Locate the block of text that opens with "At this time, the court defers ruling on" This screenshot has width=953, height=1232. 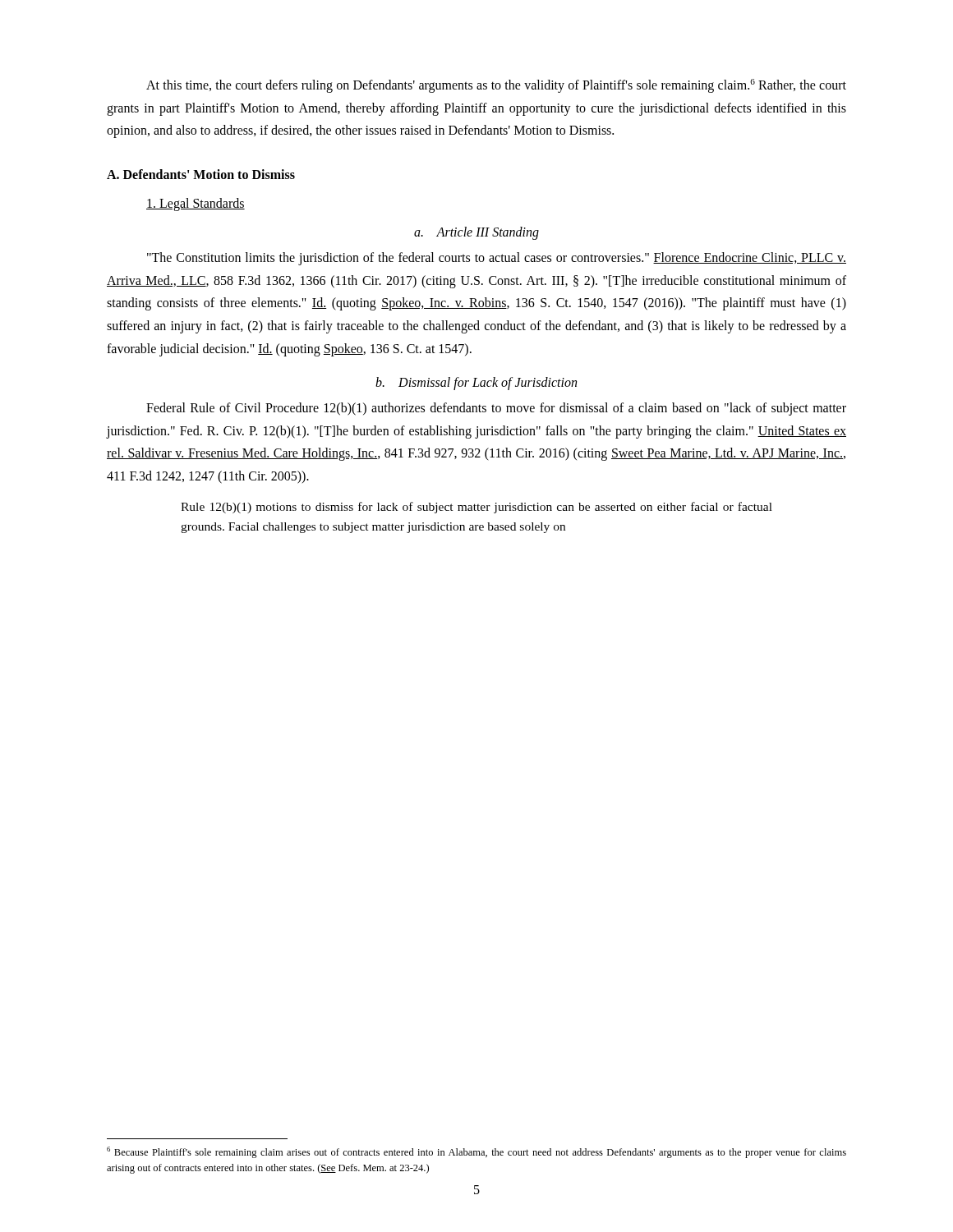coord(476,108)
